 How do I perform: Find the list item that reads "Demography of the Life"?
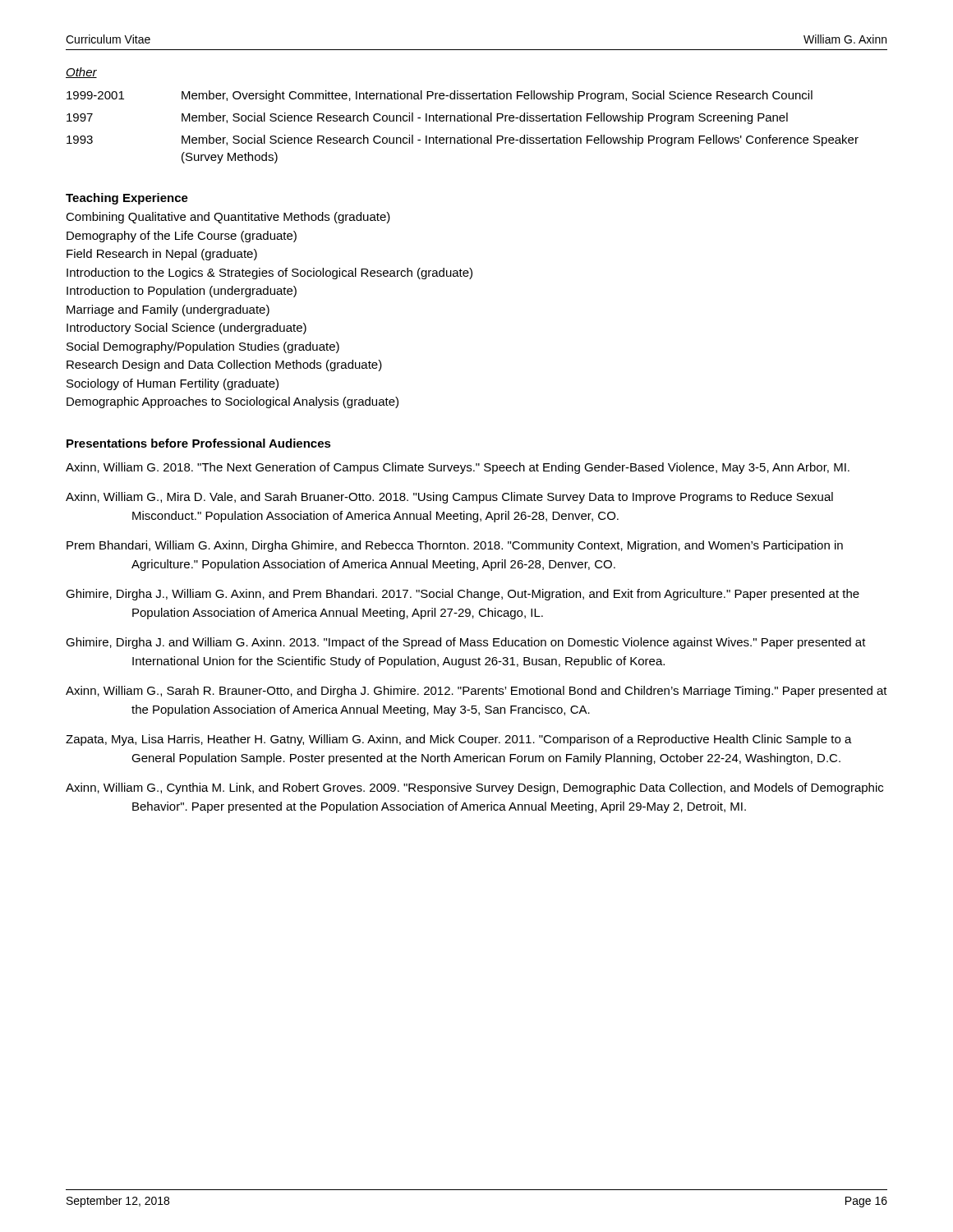point(181,235)
